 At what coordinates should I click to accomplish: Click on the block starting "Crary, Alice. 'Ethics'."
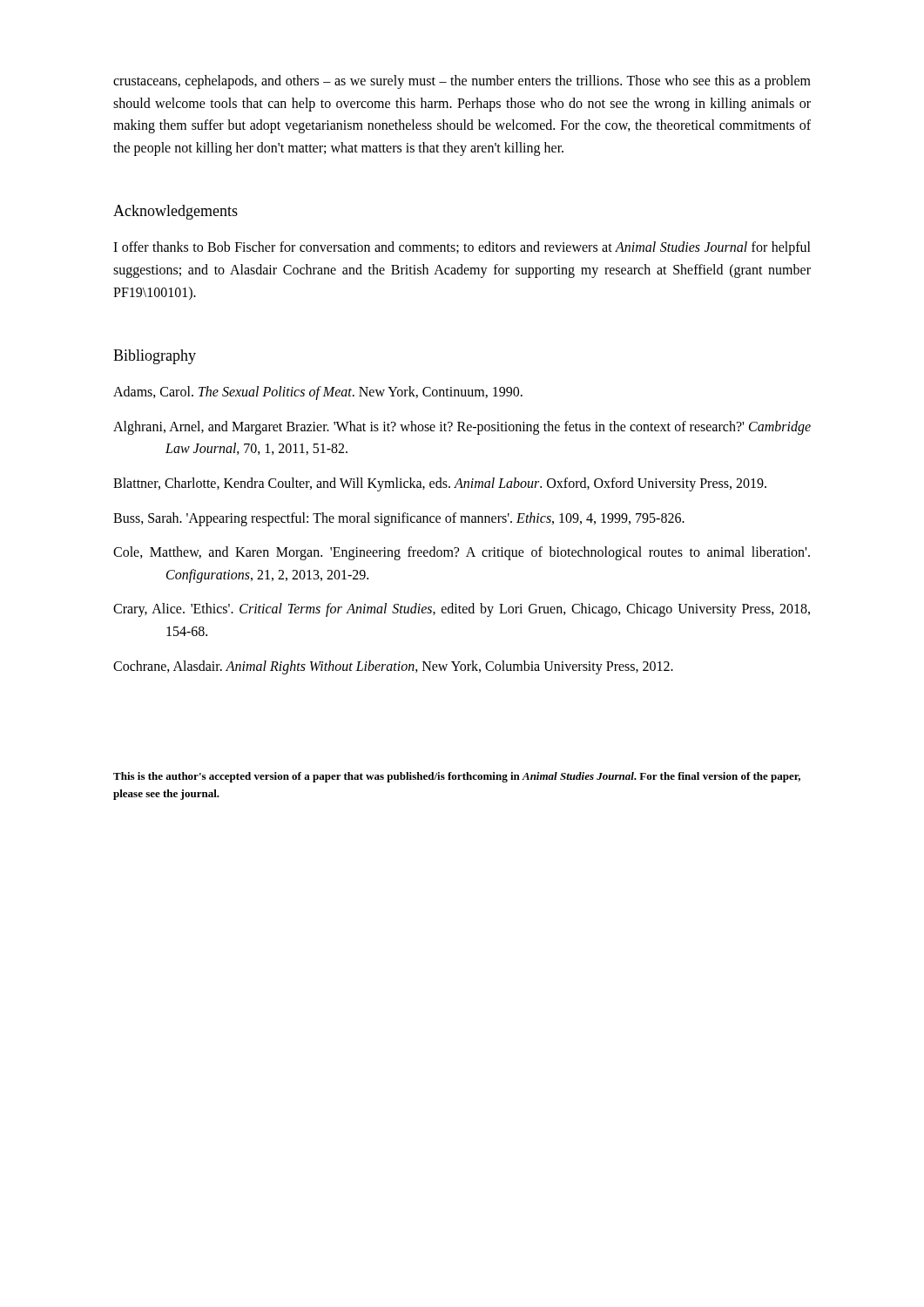point(462,620)
